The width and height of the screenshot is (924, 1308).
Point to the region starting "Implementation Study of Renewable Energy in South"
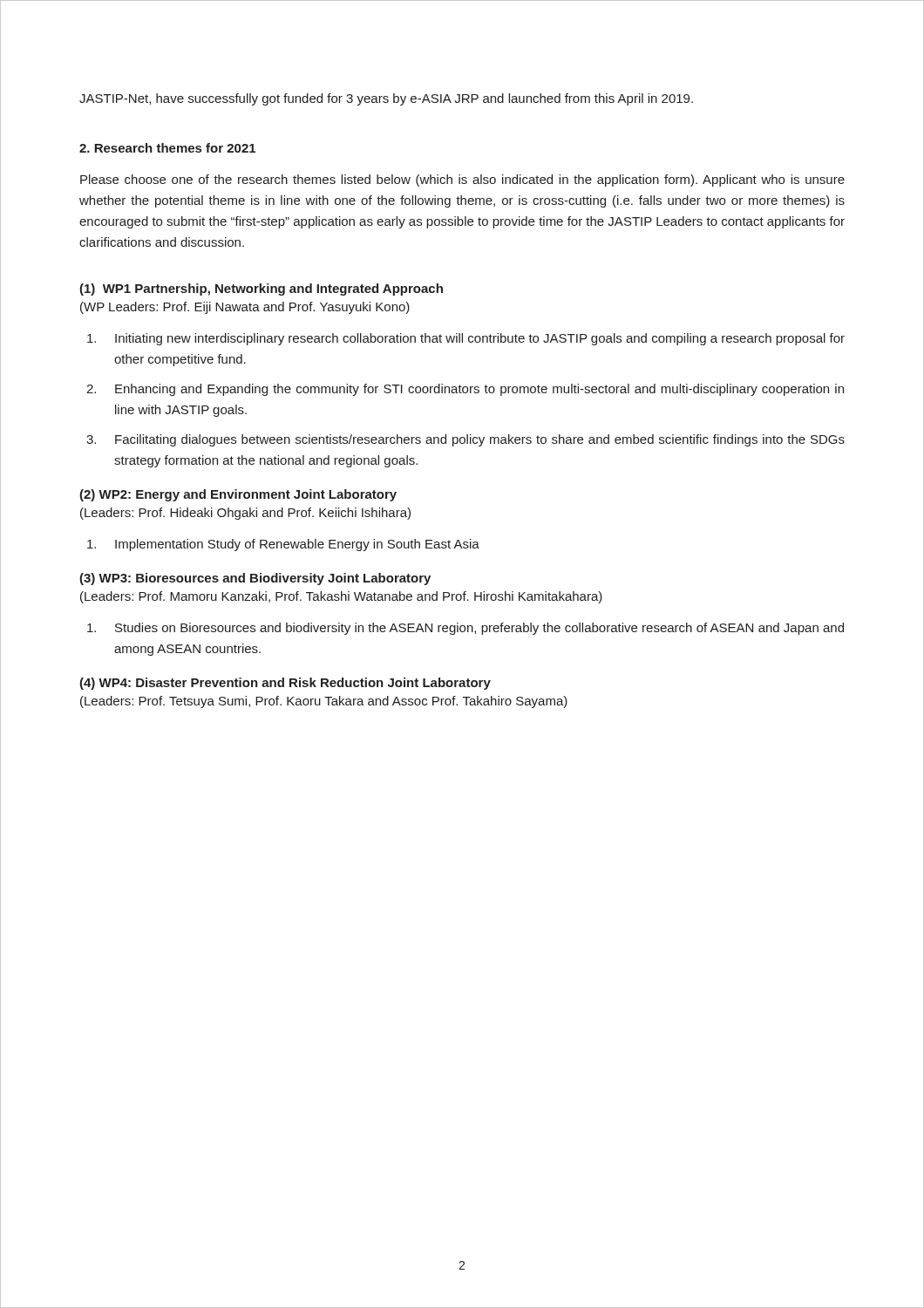462,544
